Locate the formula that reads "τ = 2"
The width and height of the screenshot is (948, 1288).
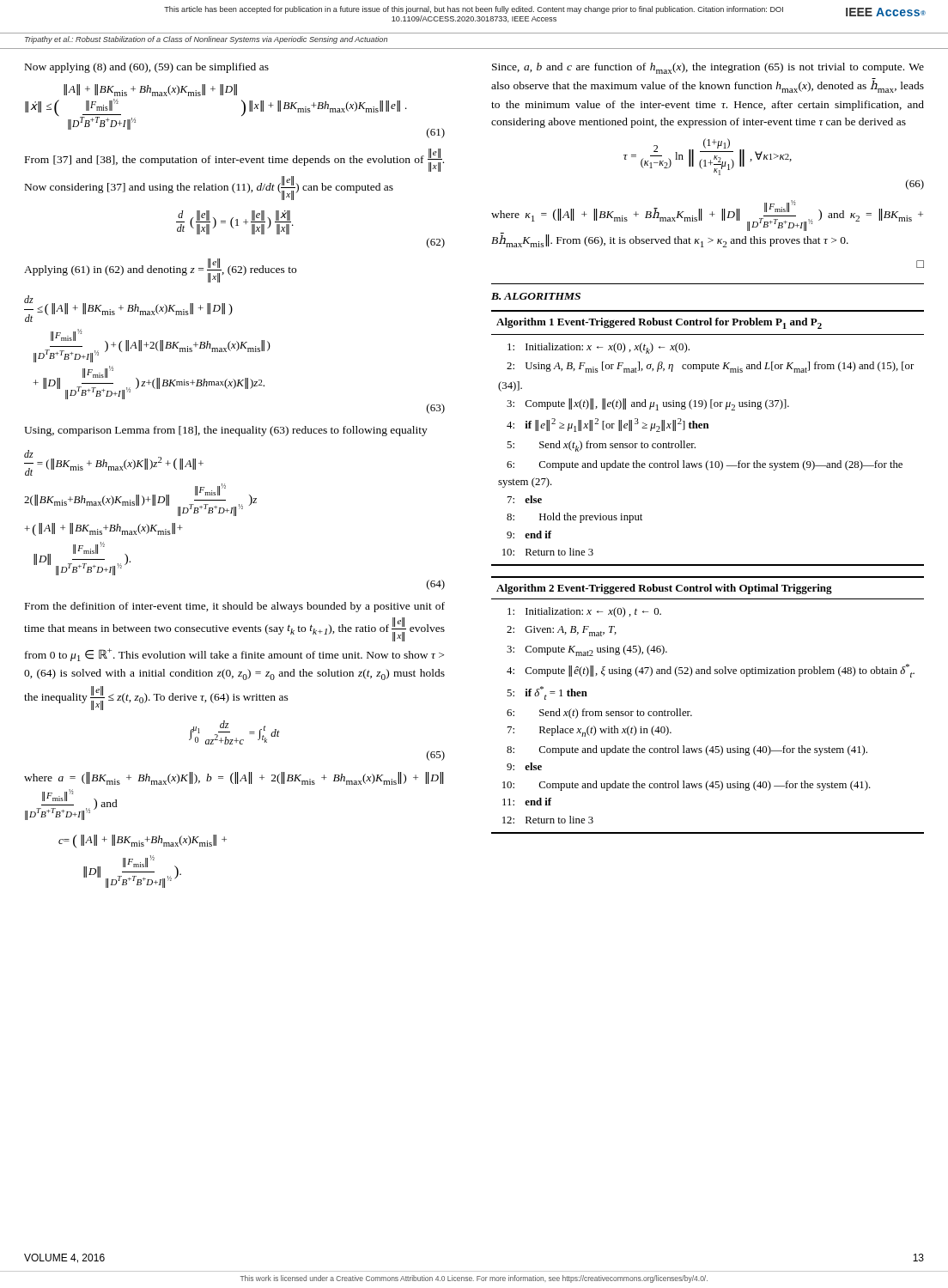pos(708,163)
